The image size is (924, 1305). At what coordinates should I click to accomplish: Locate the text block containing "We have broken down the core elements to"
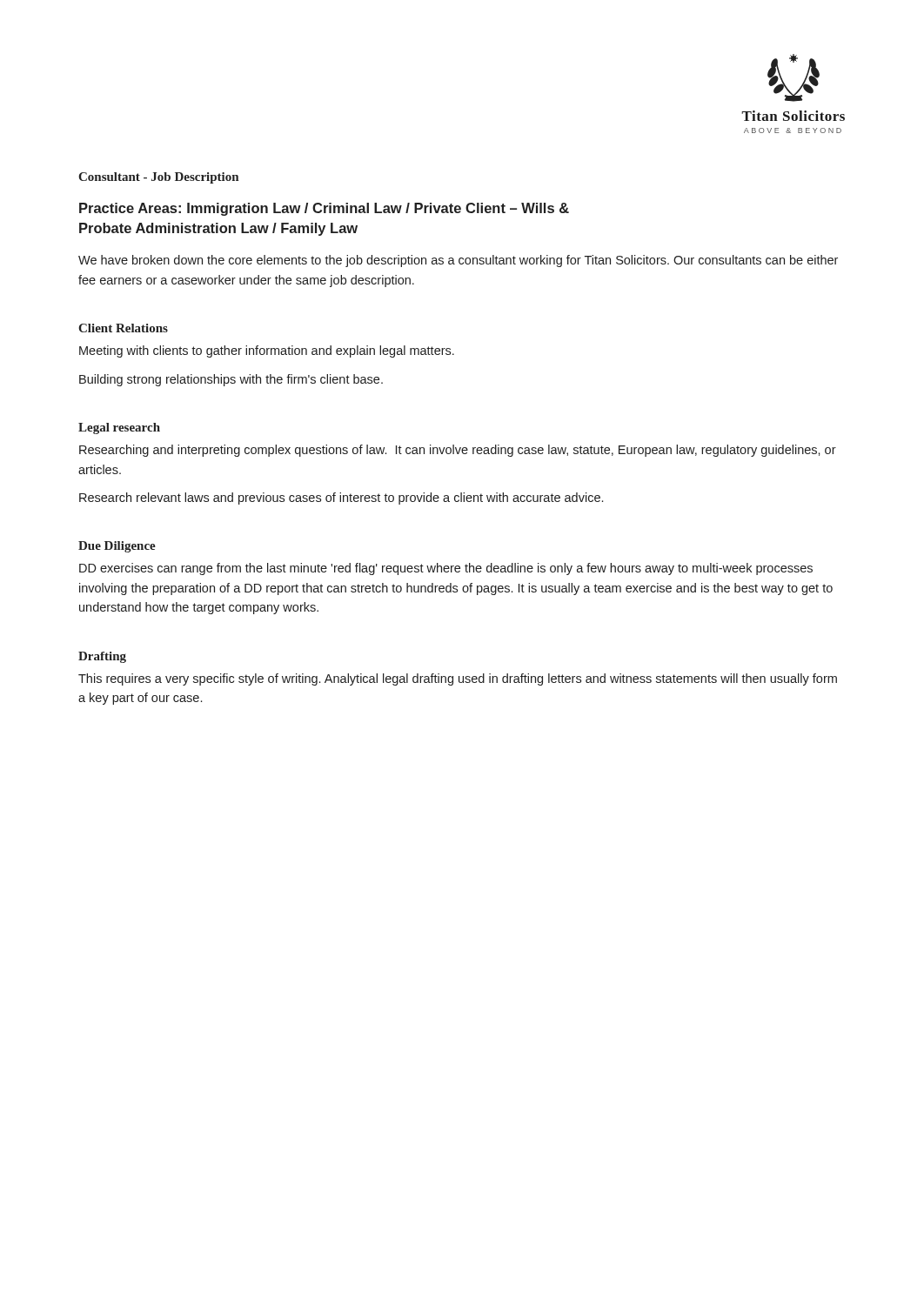pos(462,270)
